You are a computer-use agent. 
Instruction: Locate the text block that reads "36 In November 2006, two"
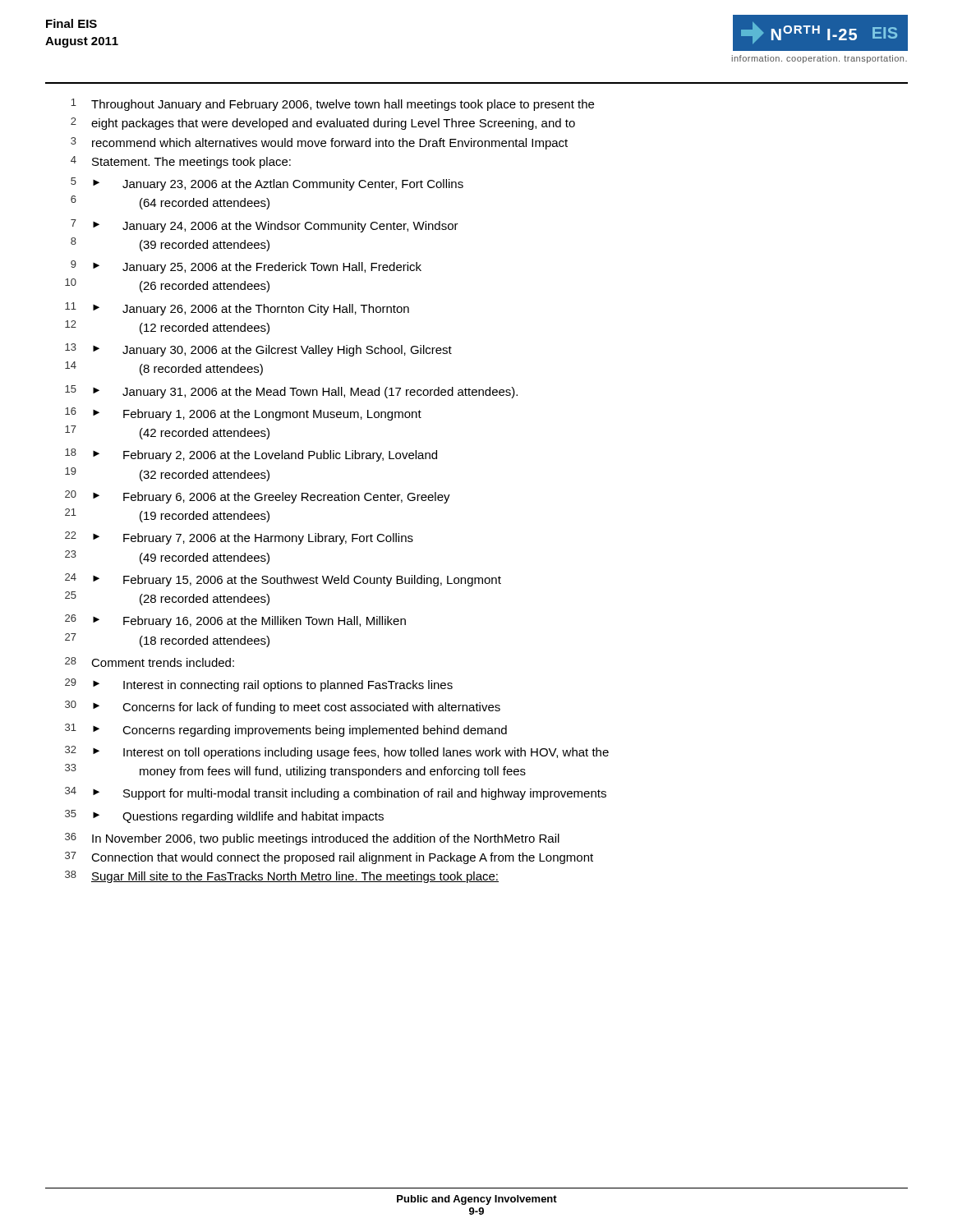476,857
